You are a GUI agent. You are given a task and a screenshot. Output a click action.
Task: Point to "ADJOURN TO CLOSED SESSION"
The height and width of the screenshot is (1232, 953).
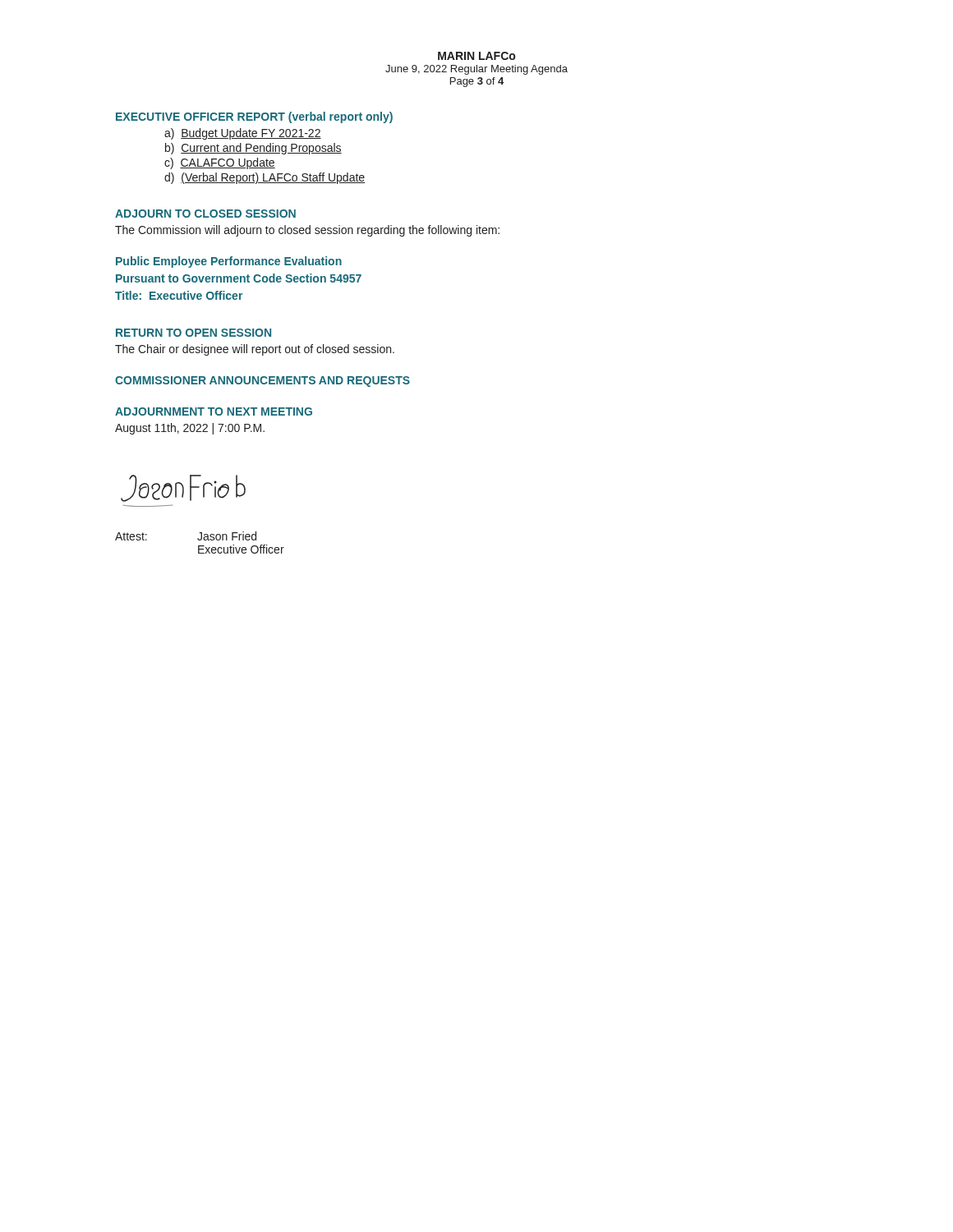click(x=206, y=214)
